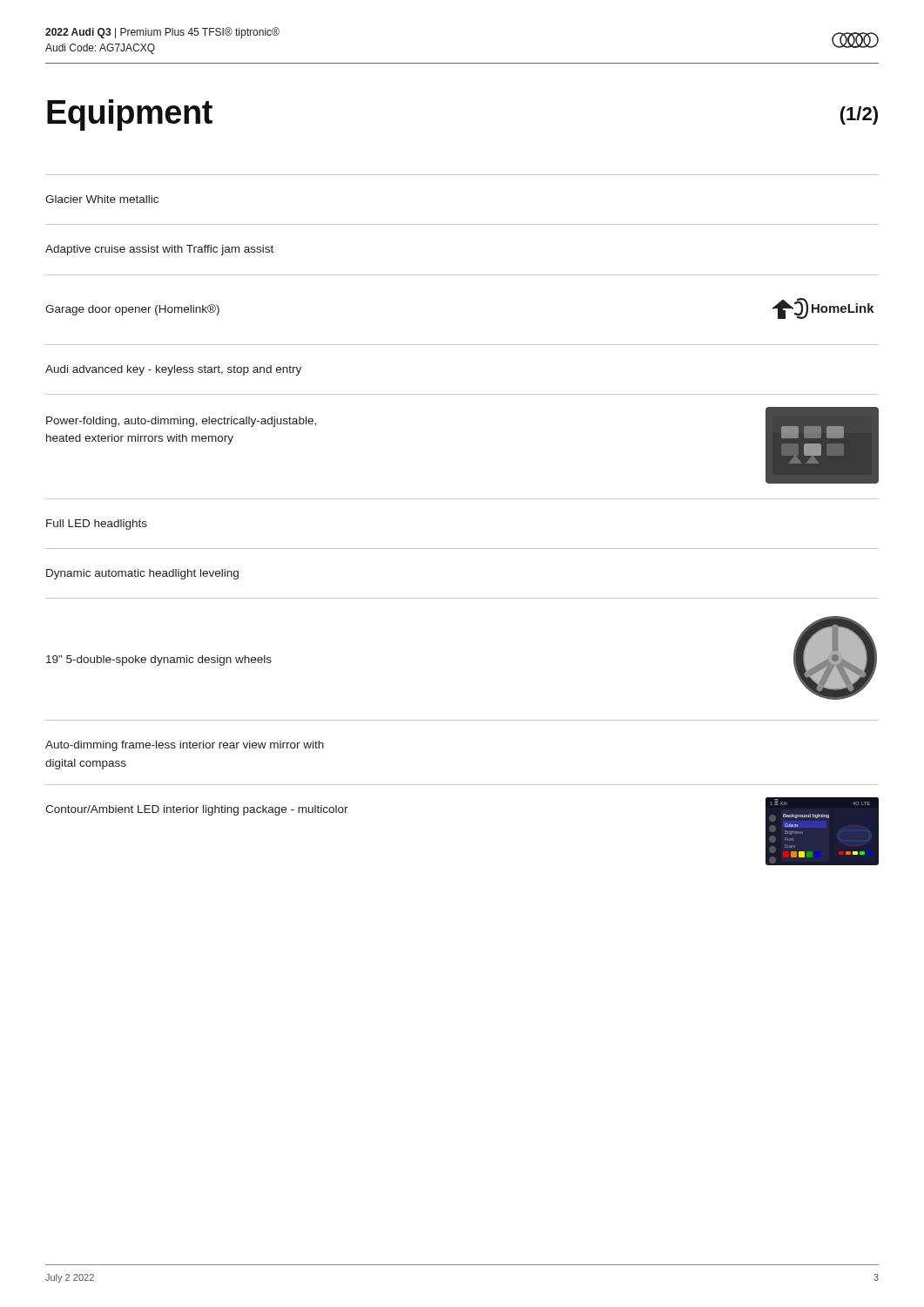Locate the list item containing "Power-folding, auto-dimming, electrically-adjustable, heated"
This screenshot has height=1307, width=924.
tap(181, 429)
